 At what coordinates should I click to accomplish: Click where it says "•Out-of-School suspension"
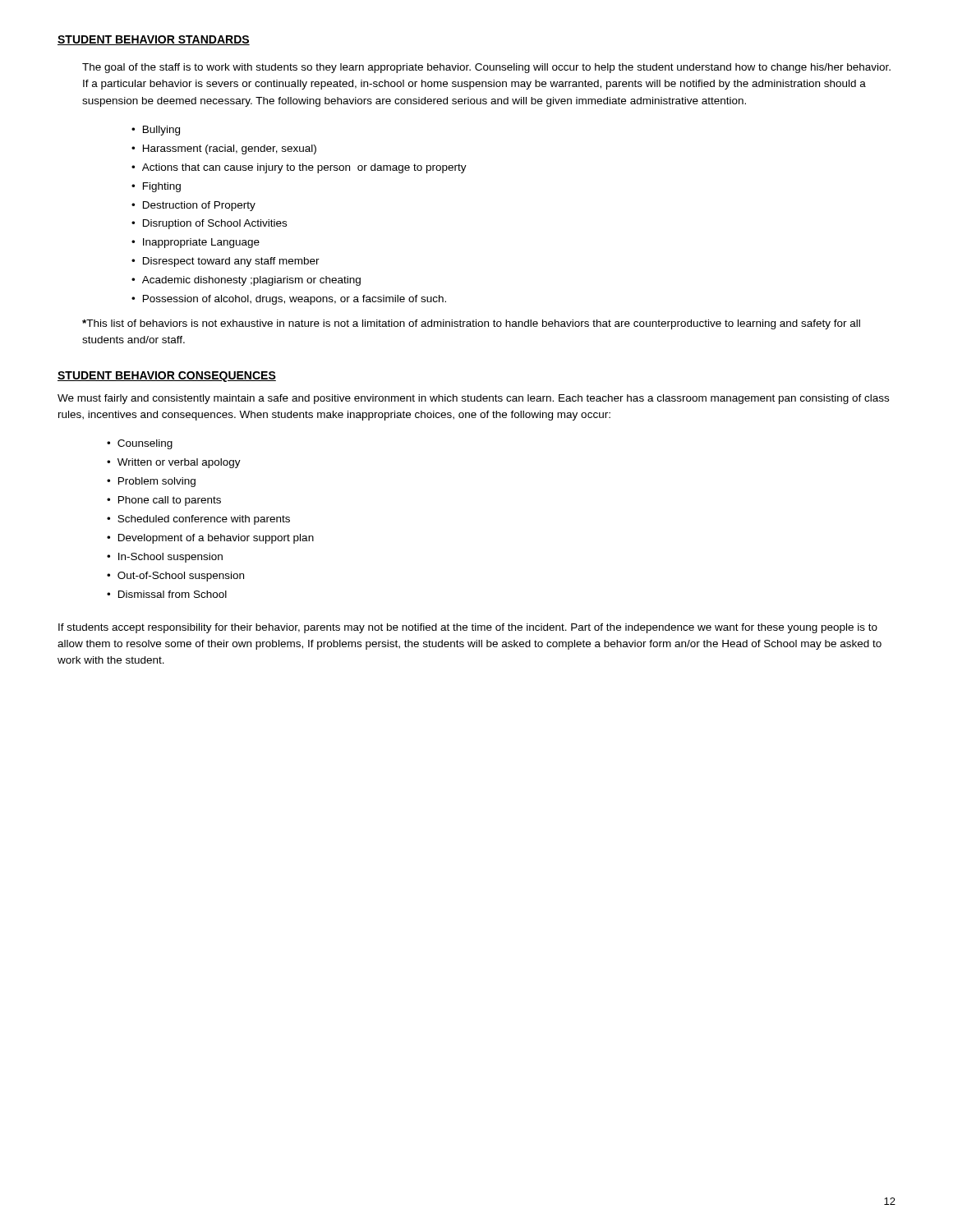176,576
